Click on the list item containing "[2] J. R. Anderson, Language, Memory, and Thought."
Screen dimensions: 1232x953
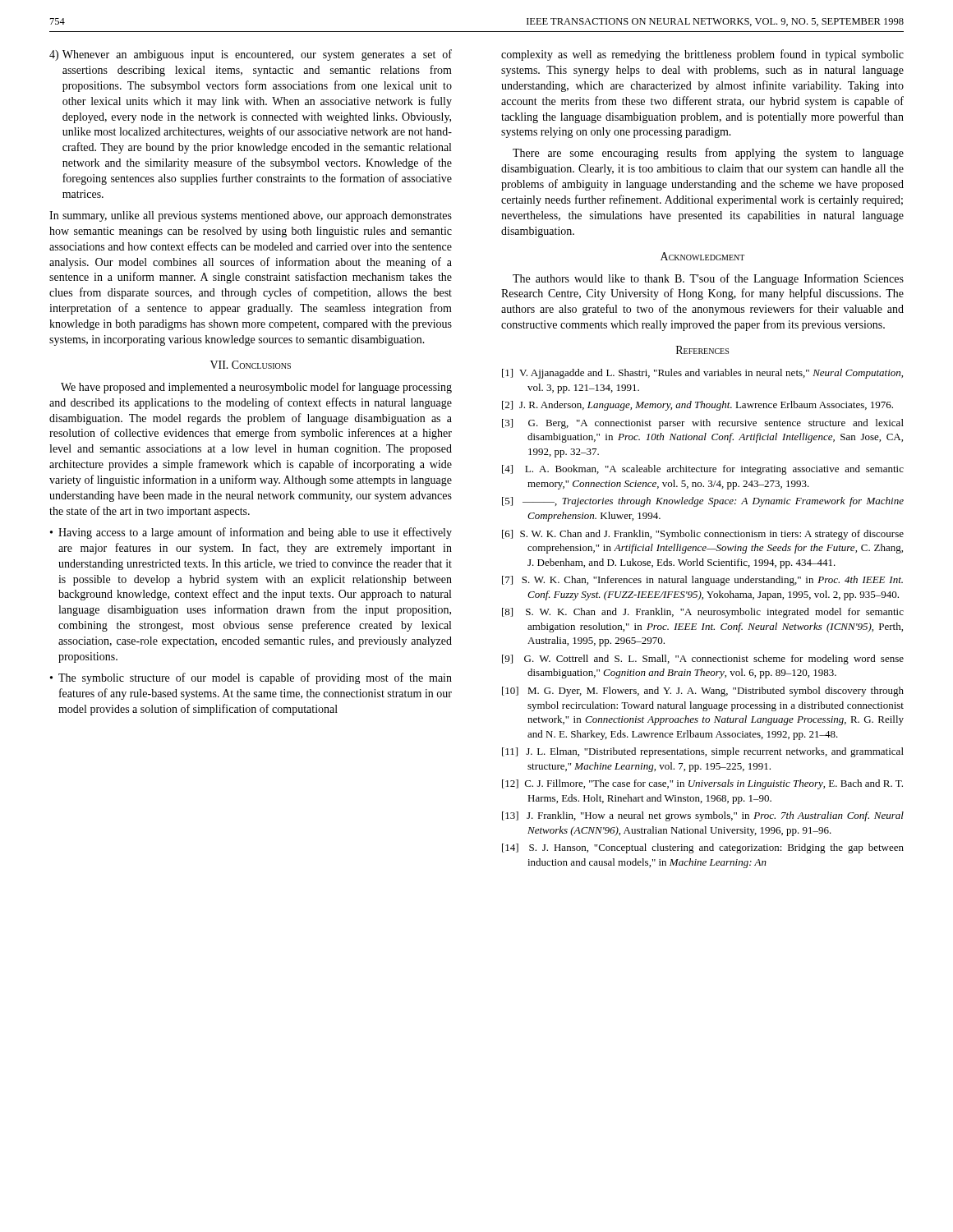tap(698, 405)
